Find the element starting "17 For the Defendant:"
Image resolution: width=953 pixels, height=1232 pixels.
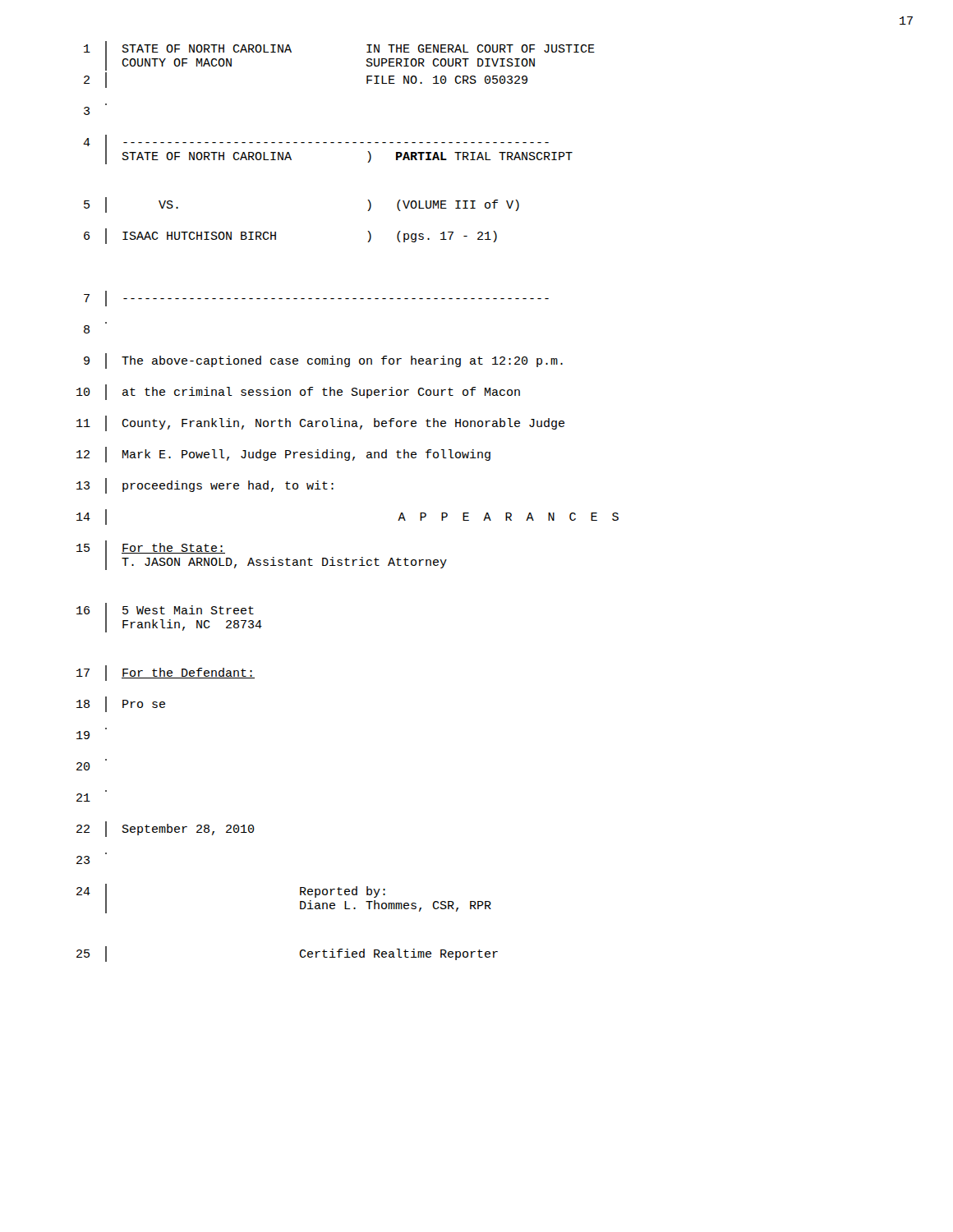(166, 673)
